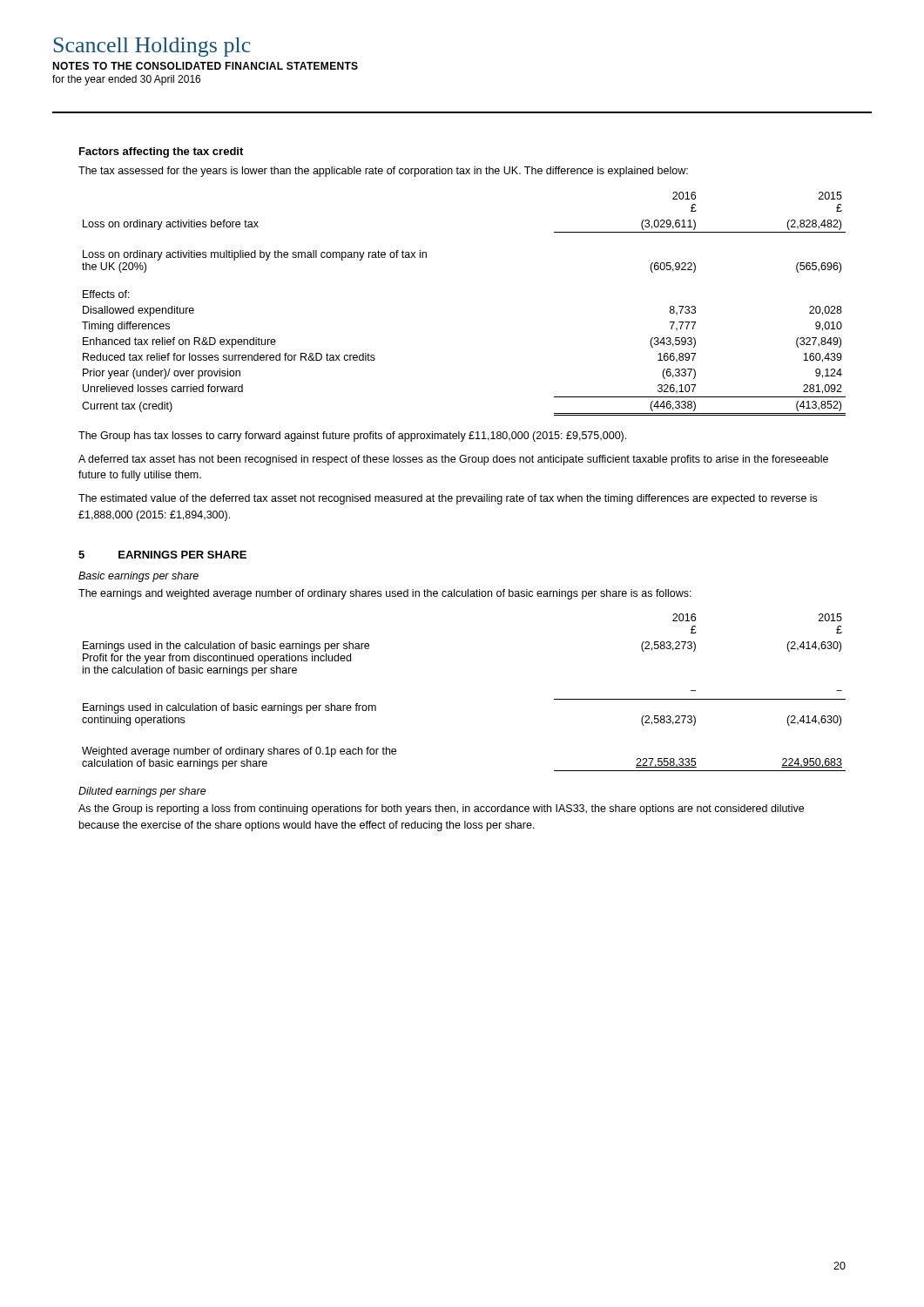Screen dimensions: 1307x924
Task: Where is the passage that starts "The Group has tax losses"?
Action: pos(353,435)
